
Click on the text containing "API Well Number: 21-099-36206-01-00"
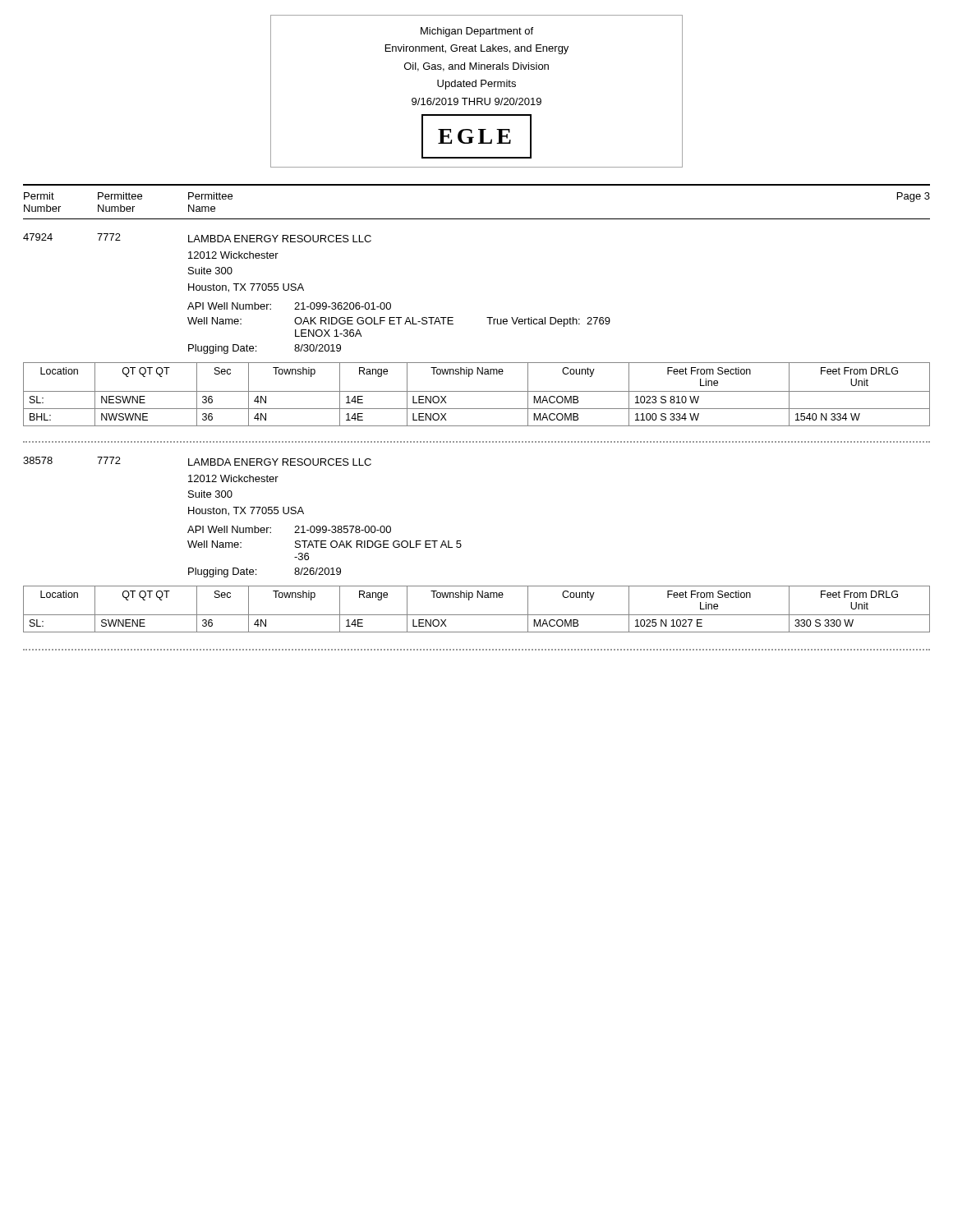tap(289, 306)
